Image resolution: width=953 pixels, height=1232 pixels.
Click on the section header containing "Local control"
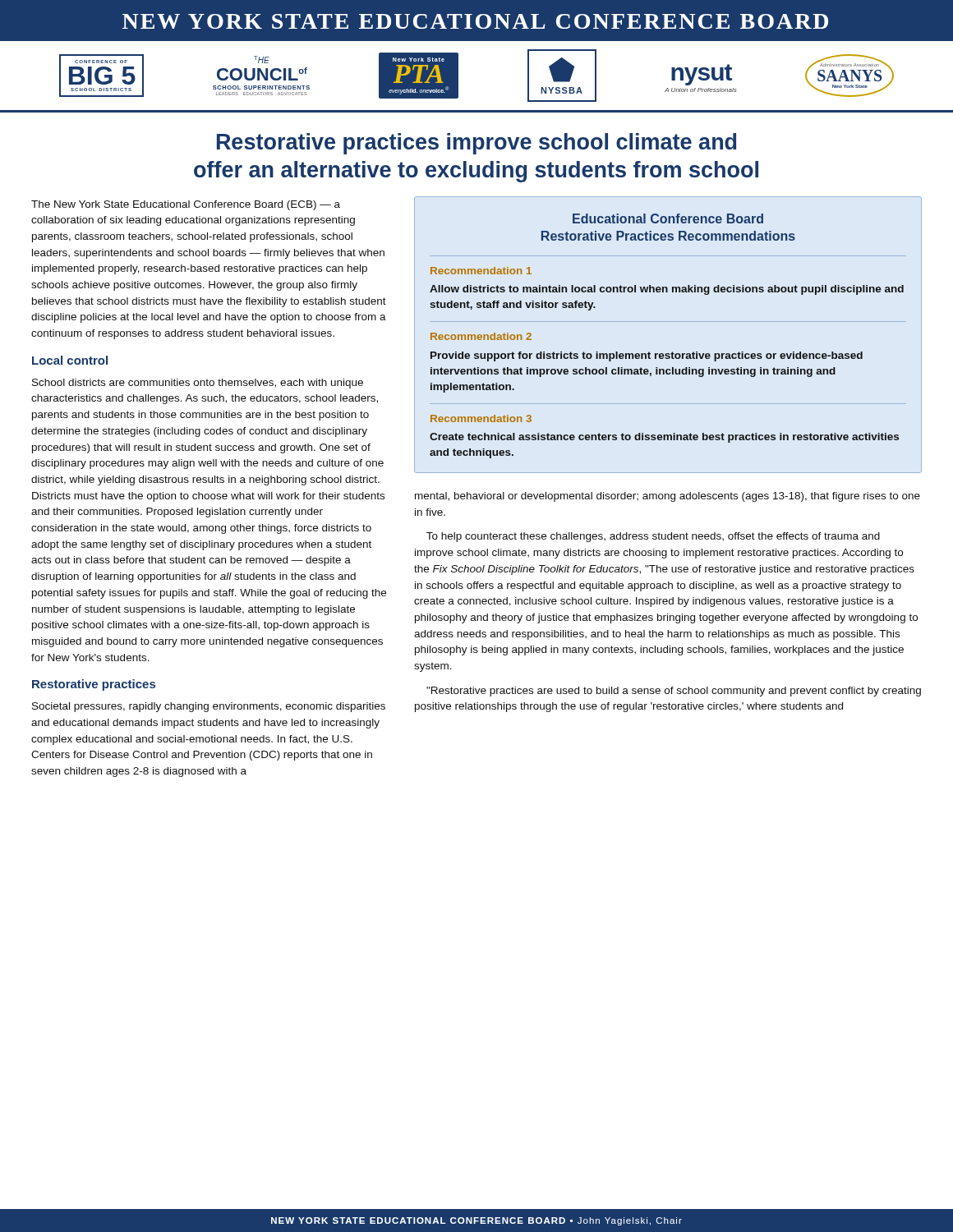(x=70, y=360)
